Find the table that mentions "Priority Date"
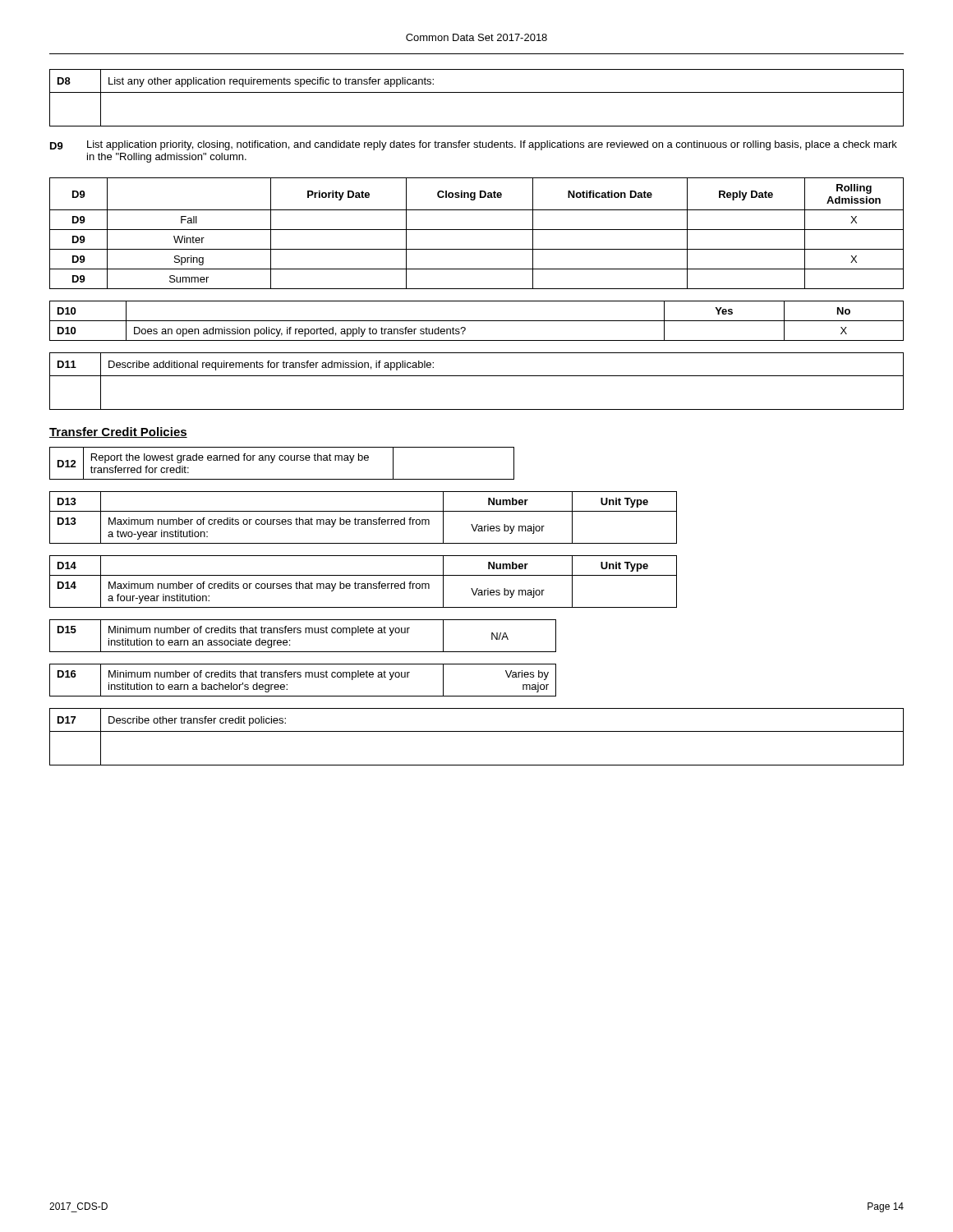 click(x=476, y=233)
